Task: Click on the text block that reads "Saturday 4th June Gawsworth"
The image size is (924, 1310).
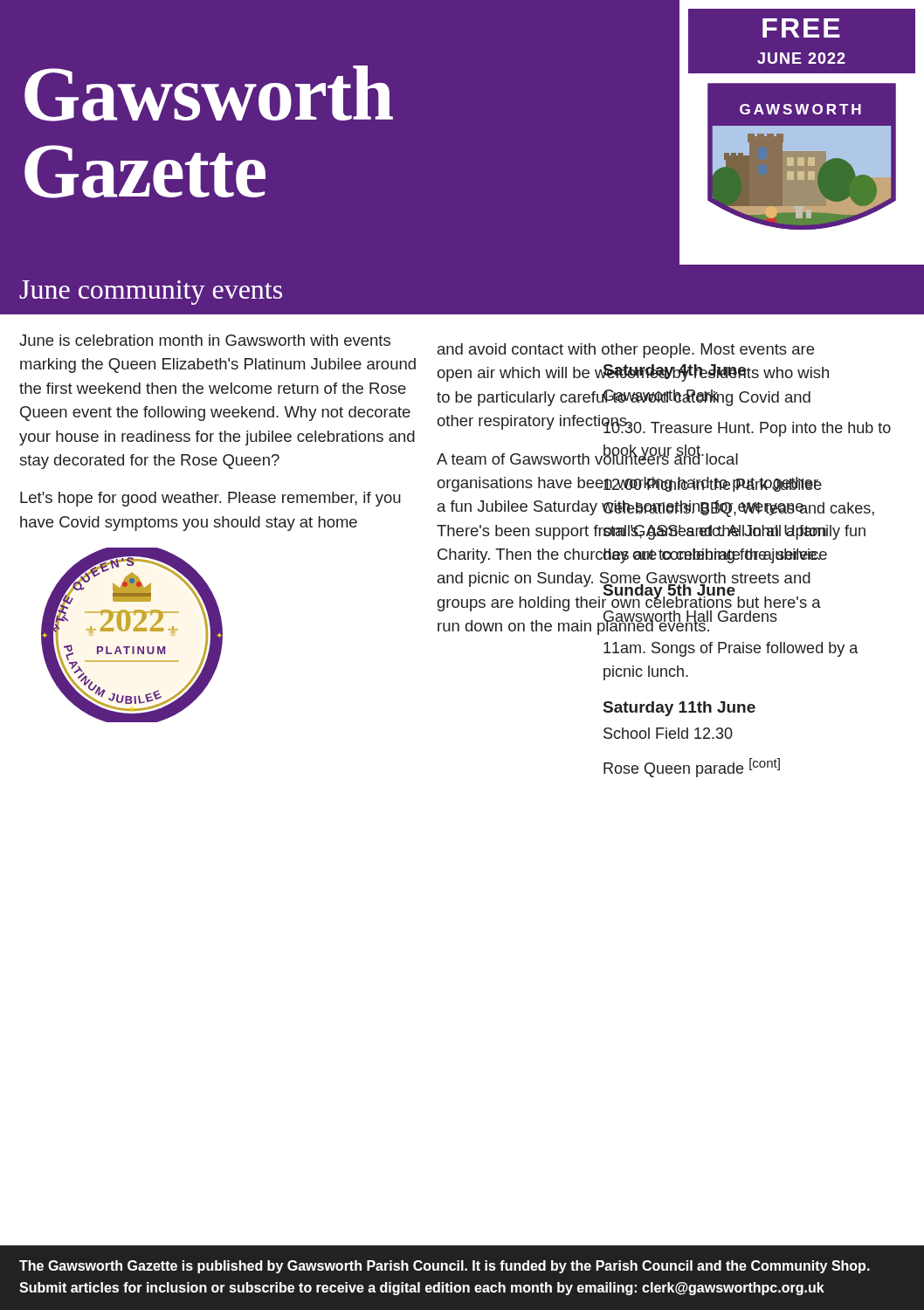Action: [x=748, y=569]
